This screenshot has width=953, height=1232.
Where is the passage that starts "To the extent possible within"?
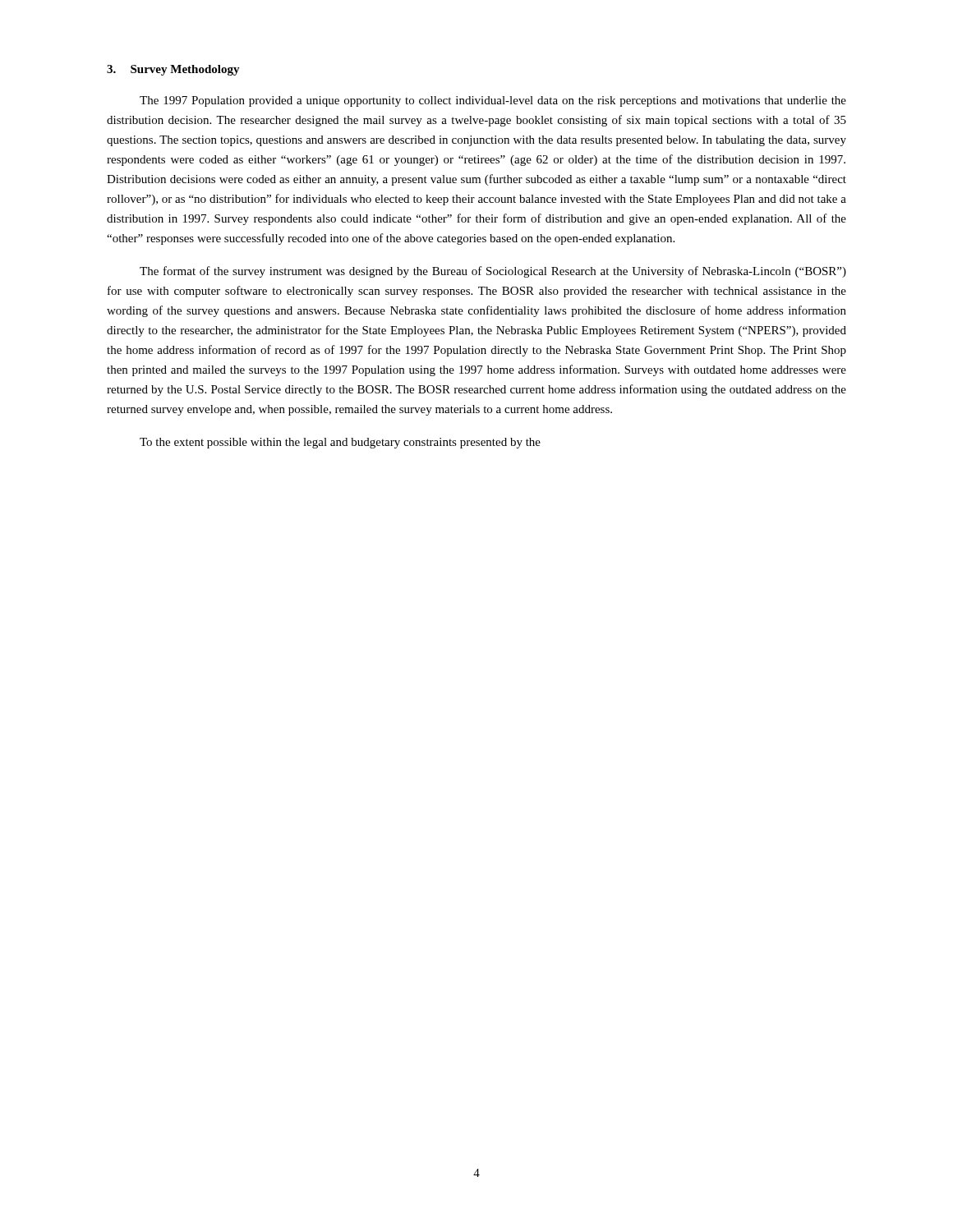tap(476, 442)
